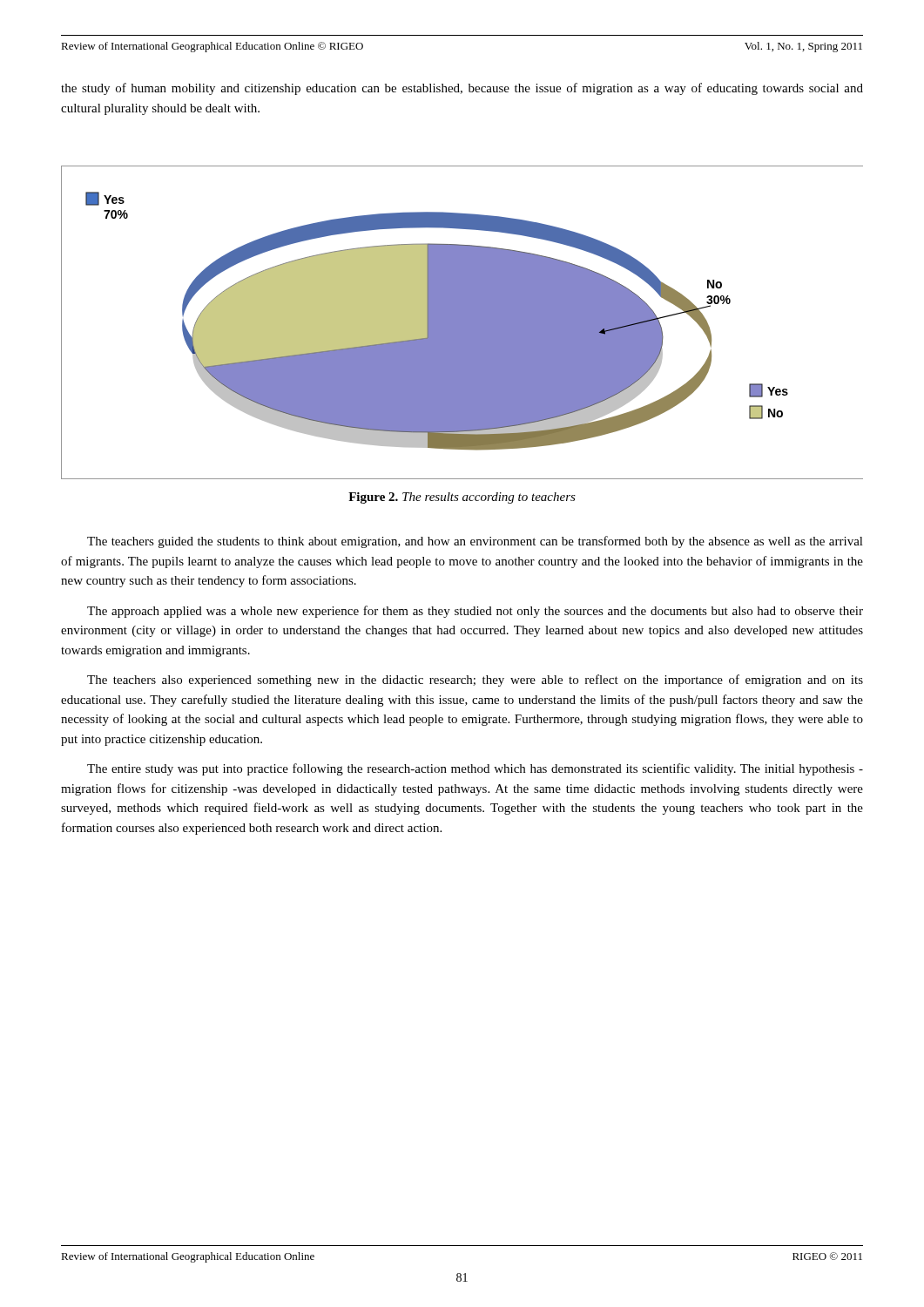Locate the region starting "the study of human mobility"
Image resolution: width=924 pixels, height=1307 pixels.
coord(462,98)
